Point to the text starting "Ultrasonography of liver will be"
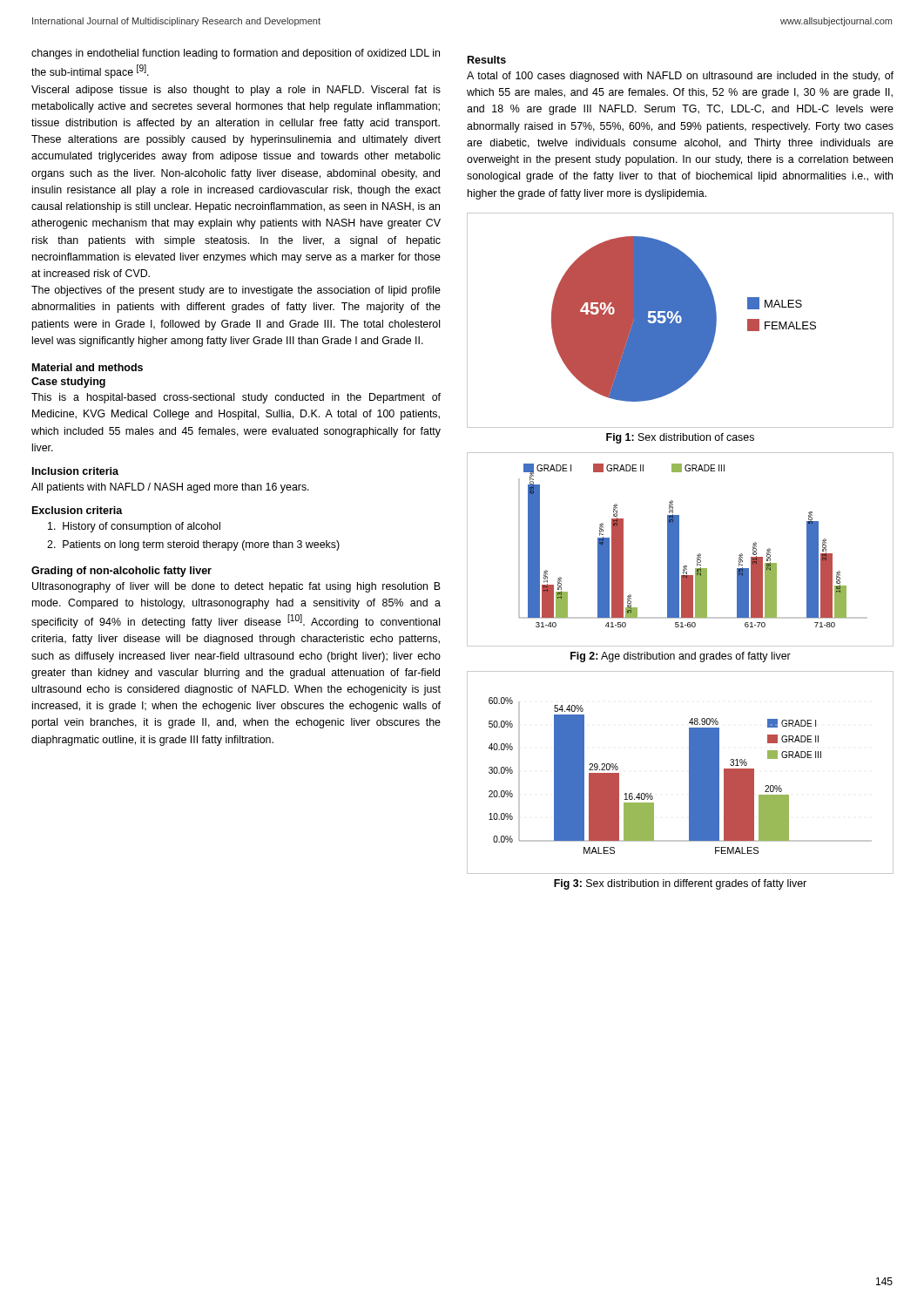924x1307 pixels. point(236,663)
